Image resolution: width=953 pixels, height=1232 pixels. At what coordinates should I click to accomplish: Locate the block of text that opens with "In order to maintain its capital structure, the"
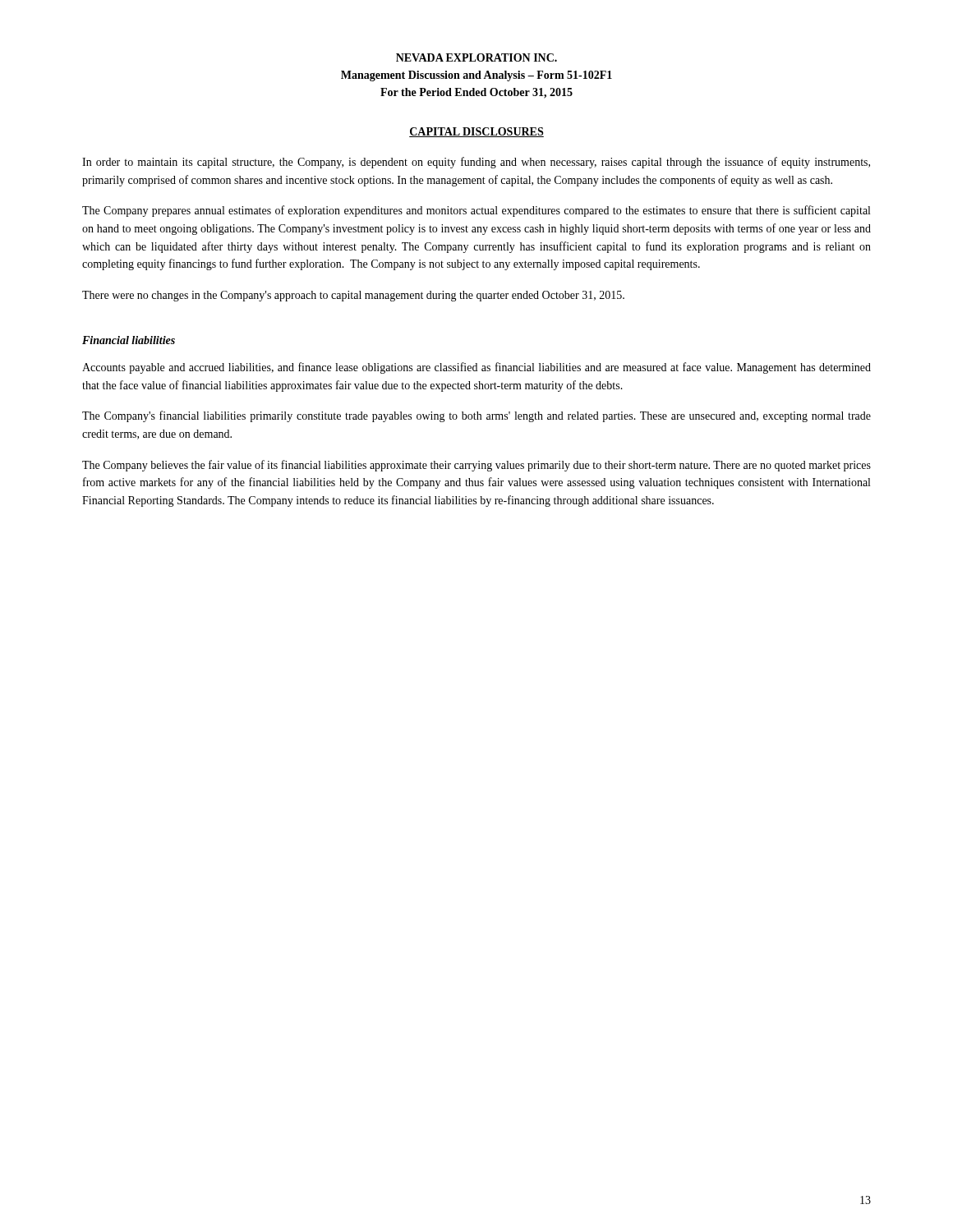[x=476, y=171]
